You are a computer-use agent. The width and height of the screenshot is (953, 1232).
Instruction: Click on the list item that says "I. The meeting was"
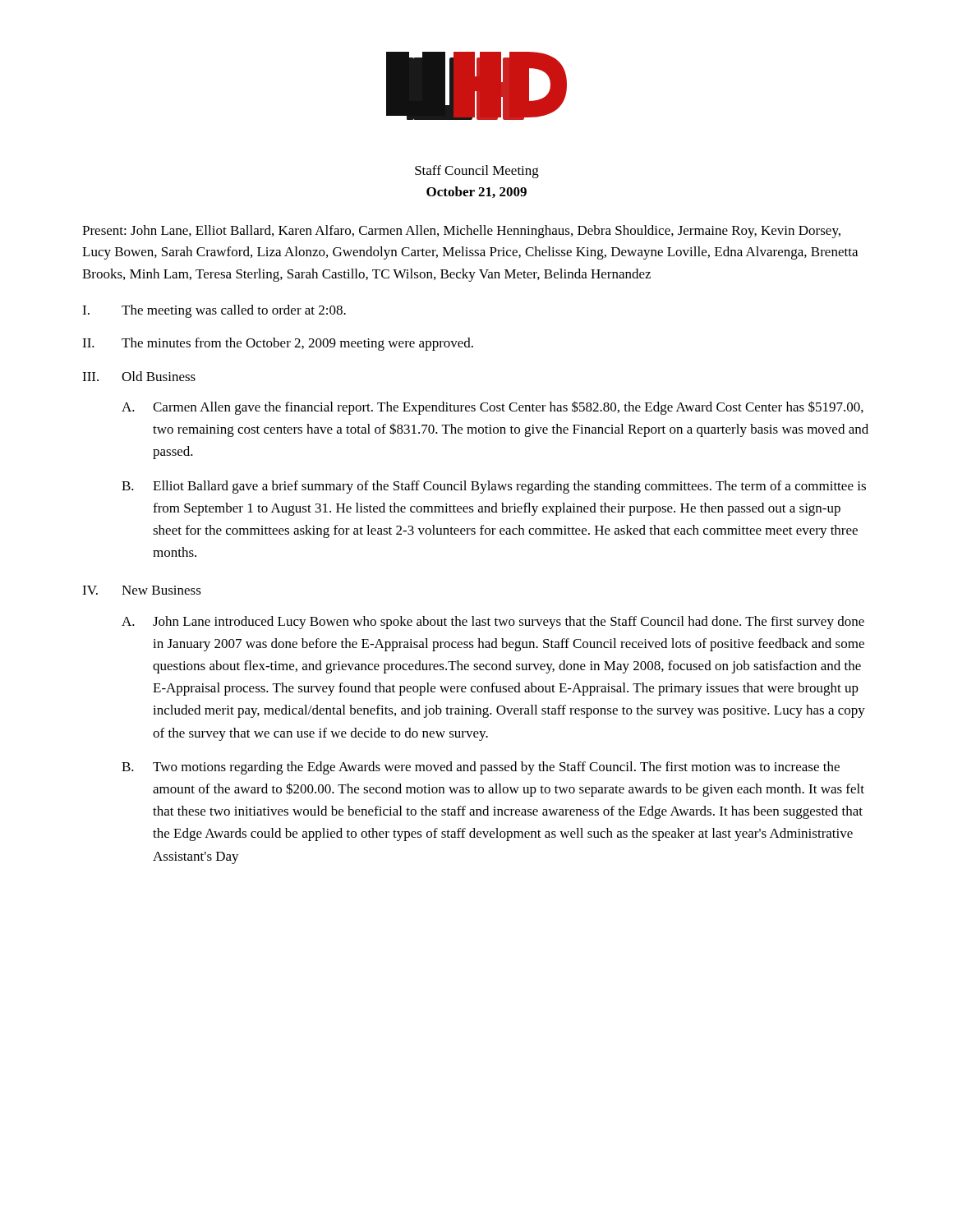coord(214,311)
